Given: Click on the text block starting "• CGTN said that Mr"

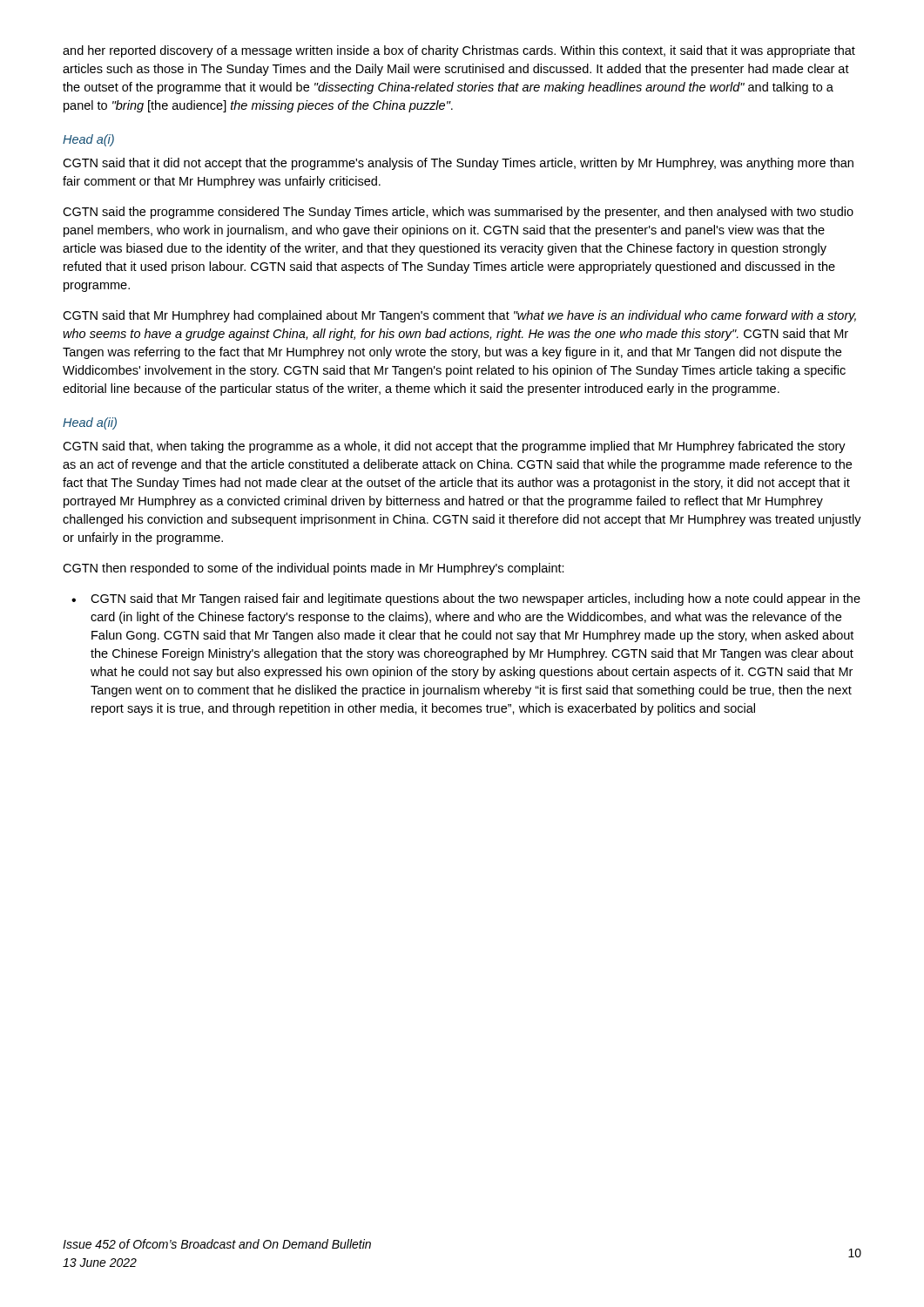Looking at the screenshot, I should pos(466,654).
